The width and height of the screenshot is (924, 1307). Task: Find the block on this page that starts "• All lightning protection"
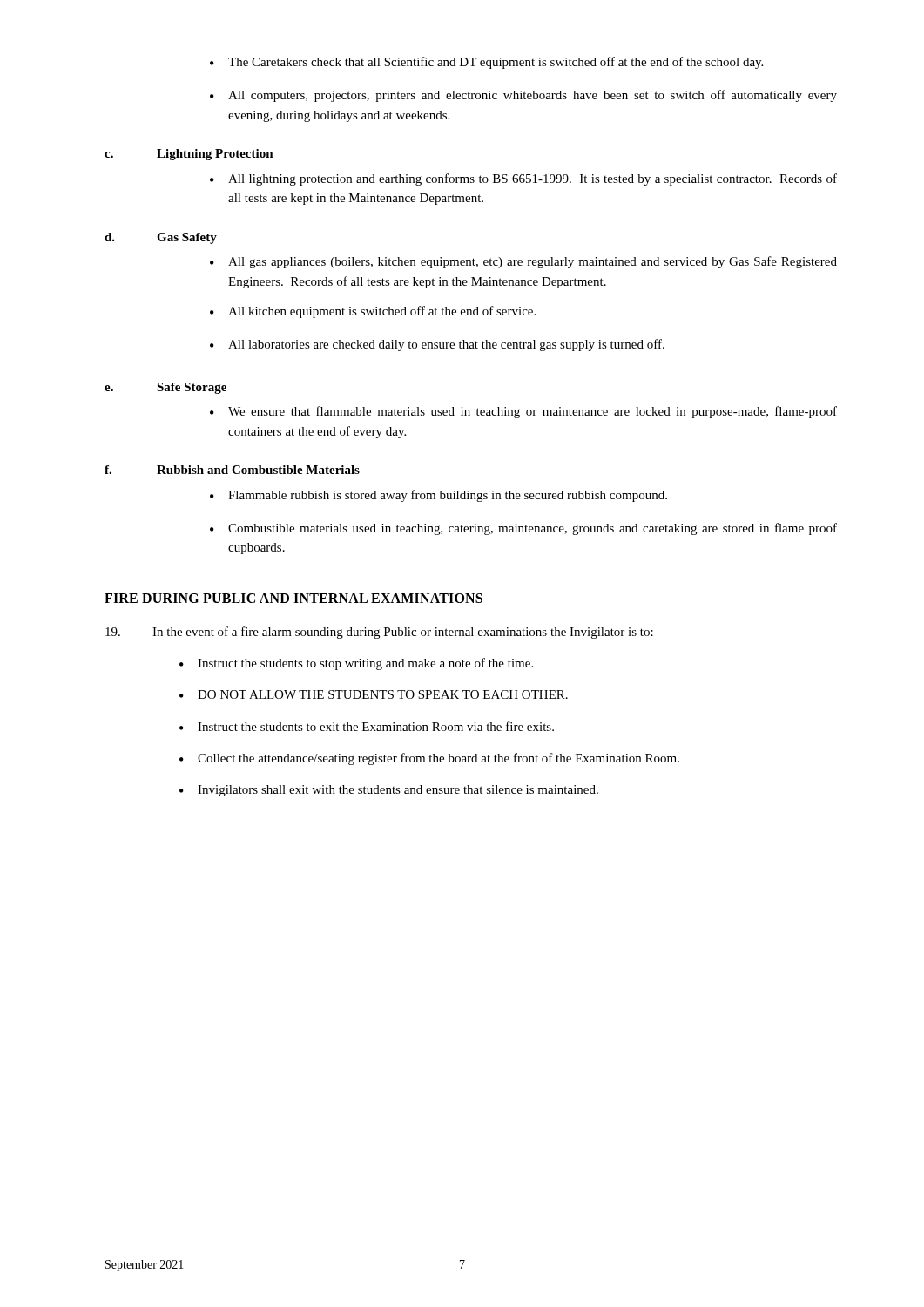coord(523,188)
